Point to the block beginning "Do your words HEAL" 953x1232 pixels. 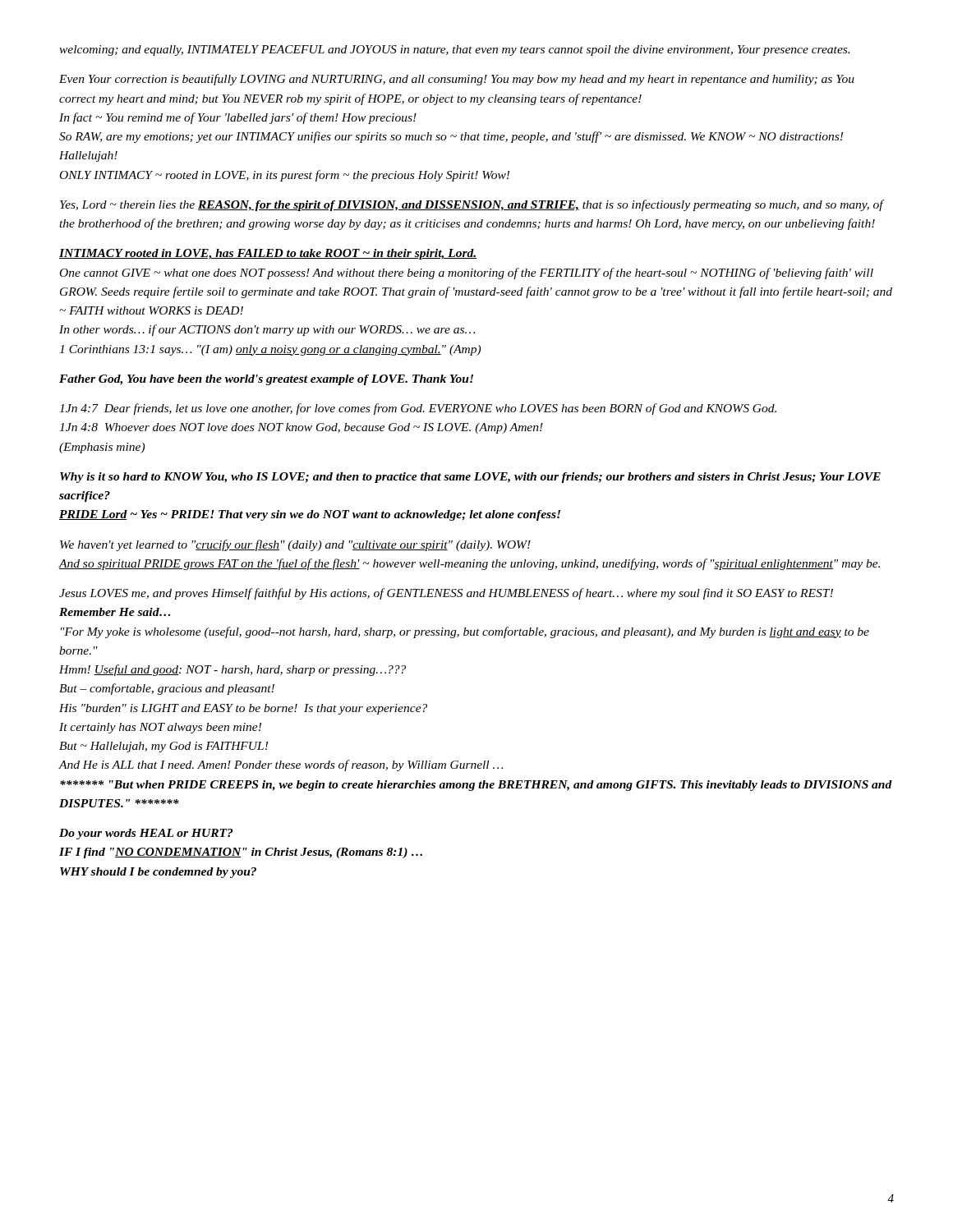146,834
